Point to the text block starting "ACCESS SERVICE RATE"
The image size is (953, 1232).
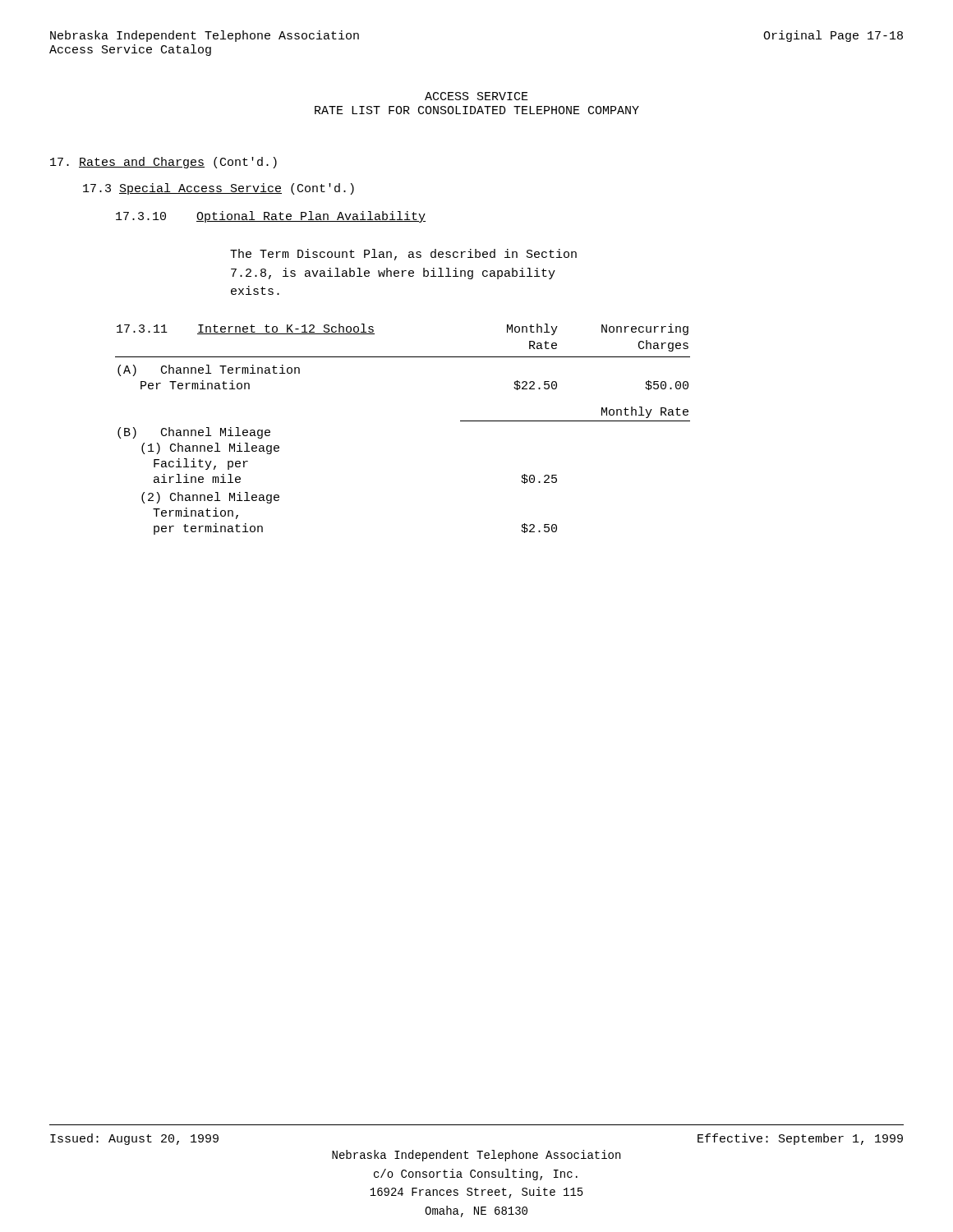[x=476, y=104]
